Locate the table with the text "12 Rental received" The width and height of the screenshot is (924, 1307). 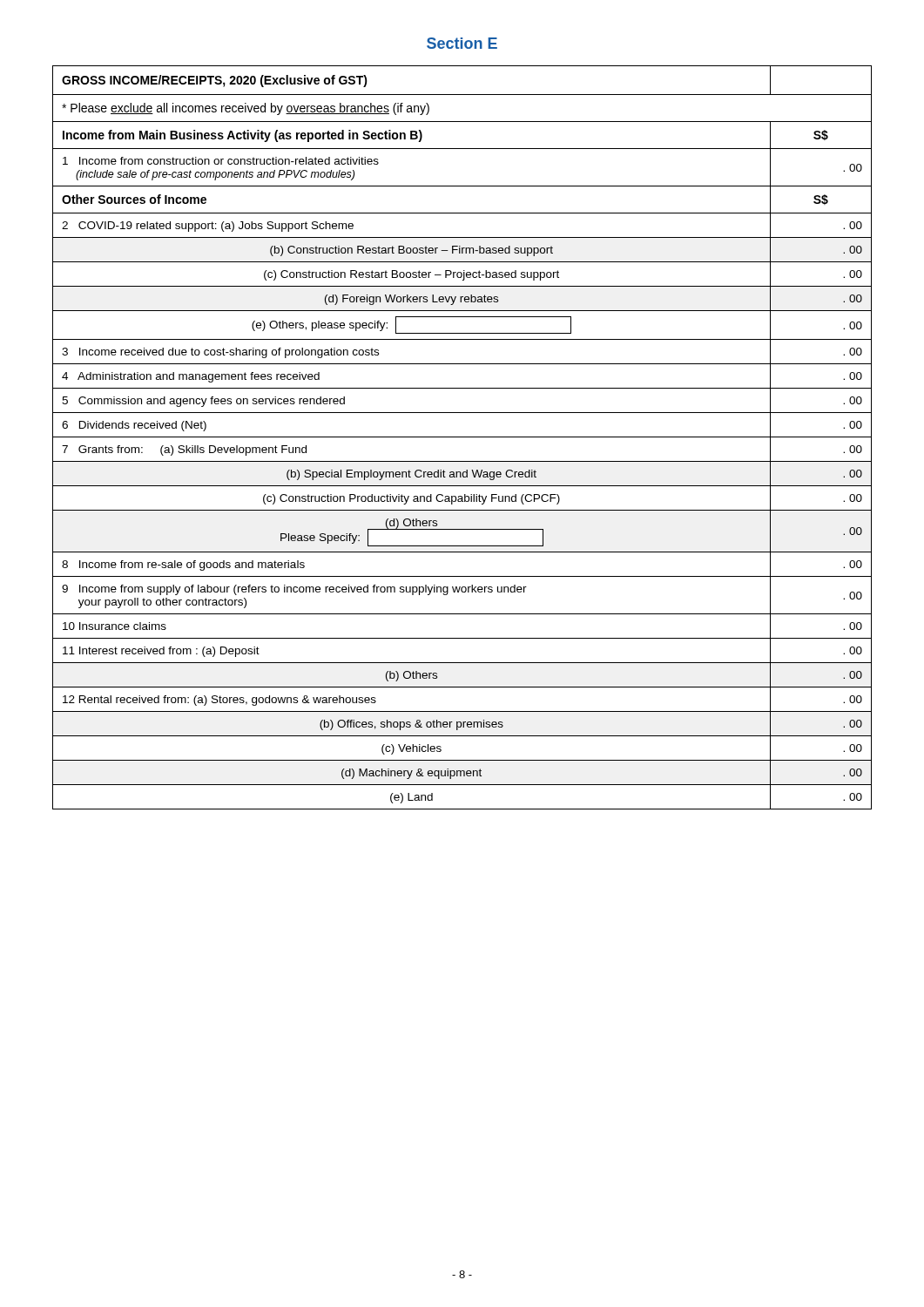tap(462, 437)
